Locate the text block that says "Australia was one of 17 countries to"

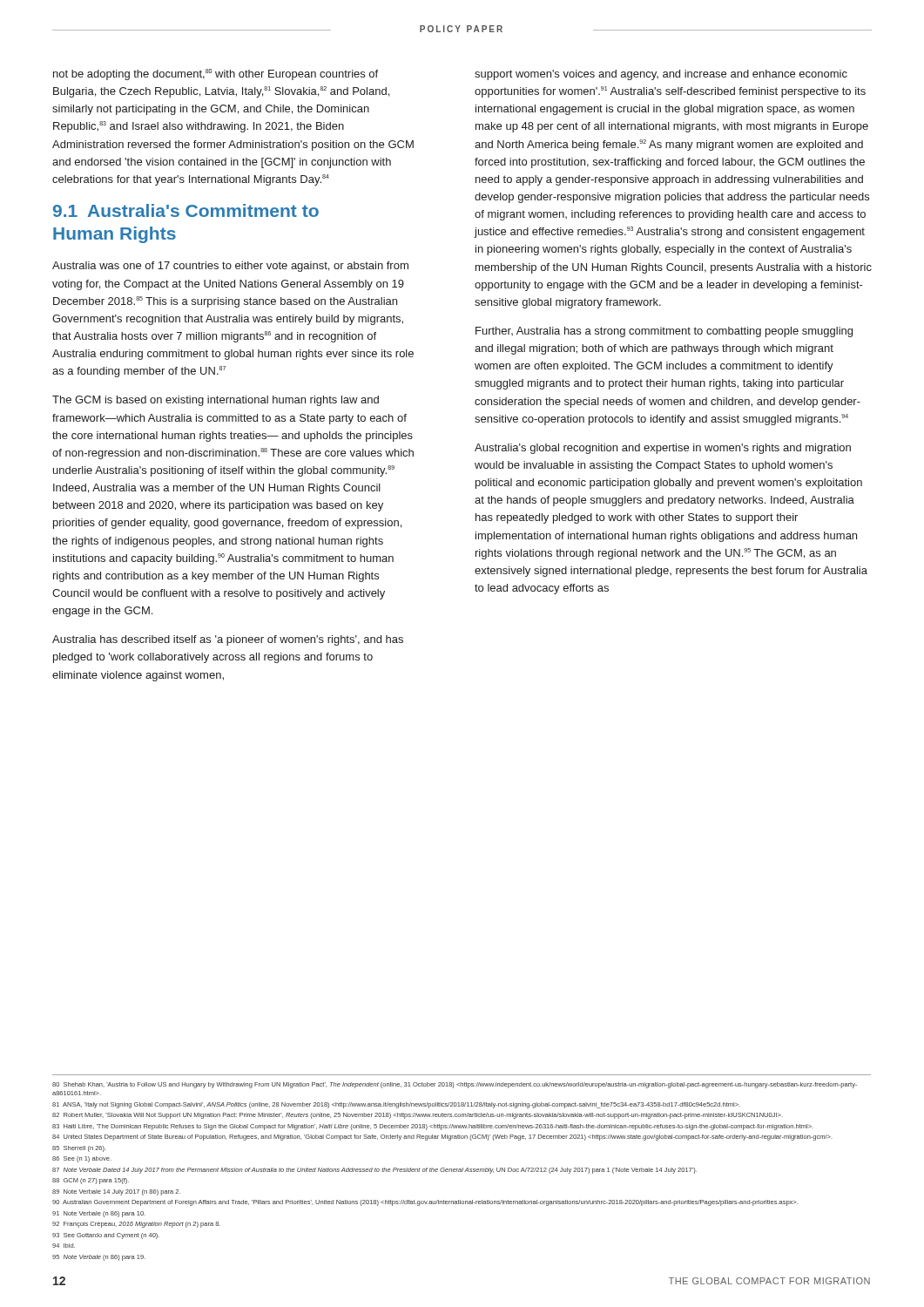[235, 319]
